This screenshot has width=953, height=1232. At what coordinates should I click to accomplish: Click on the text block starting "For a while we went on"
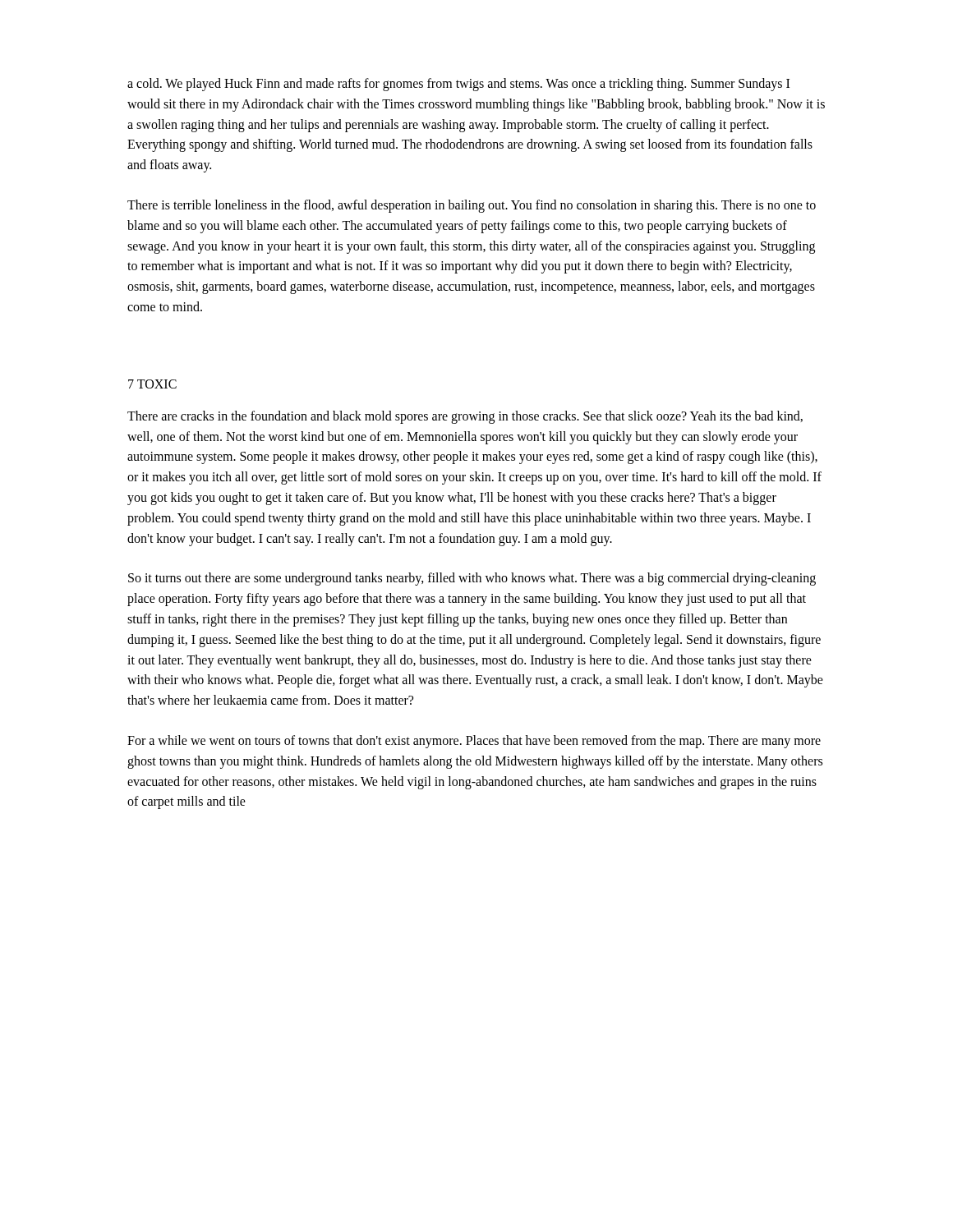click(x=475, y=771)
